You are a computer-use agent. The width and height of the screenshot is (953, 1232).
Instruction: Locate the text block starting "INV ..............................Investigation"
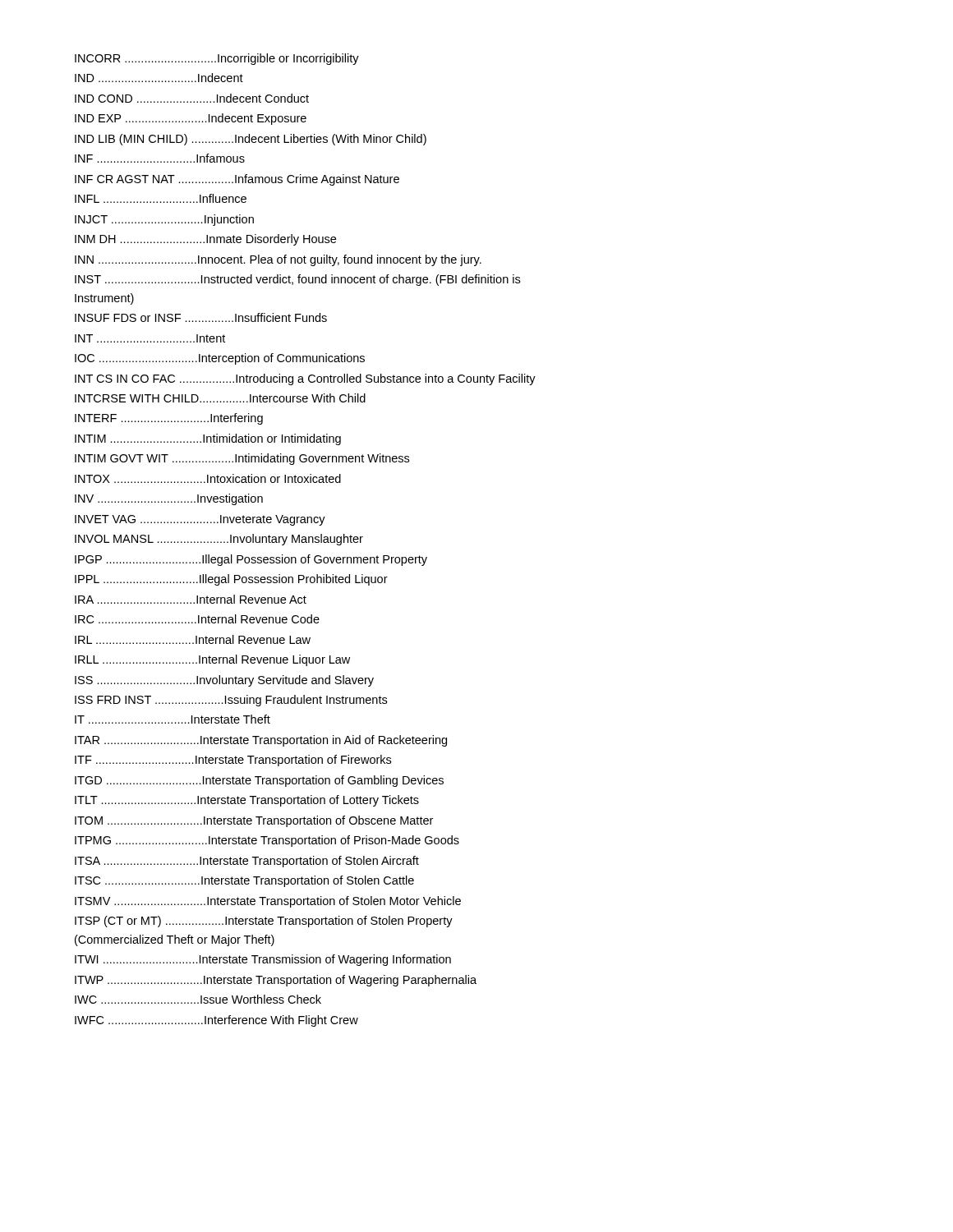(x=169, y=499)
